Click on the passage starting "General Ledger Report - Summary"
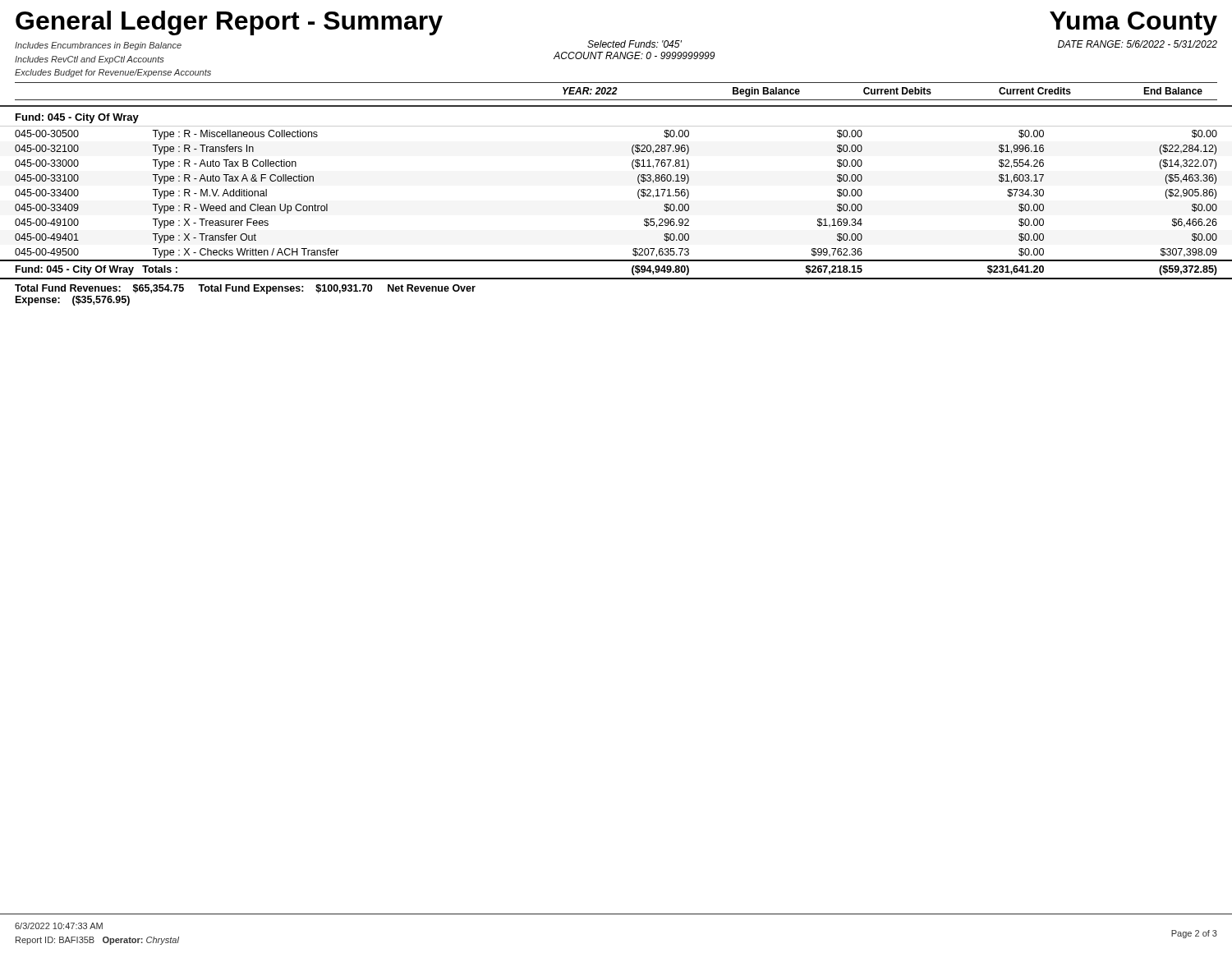 tap(229, 21)
